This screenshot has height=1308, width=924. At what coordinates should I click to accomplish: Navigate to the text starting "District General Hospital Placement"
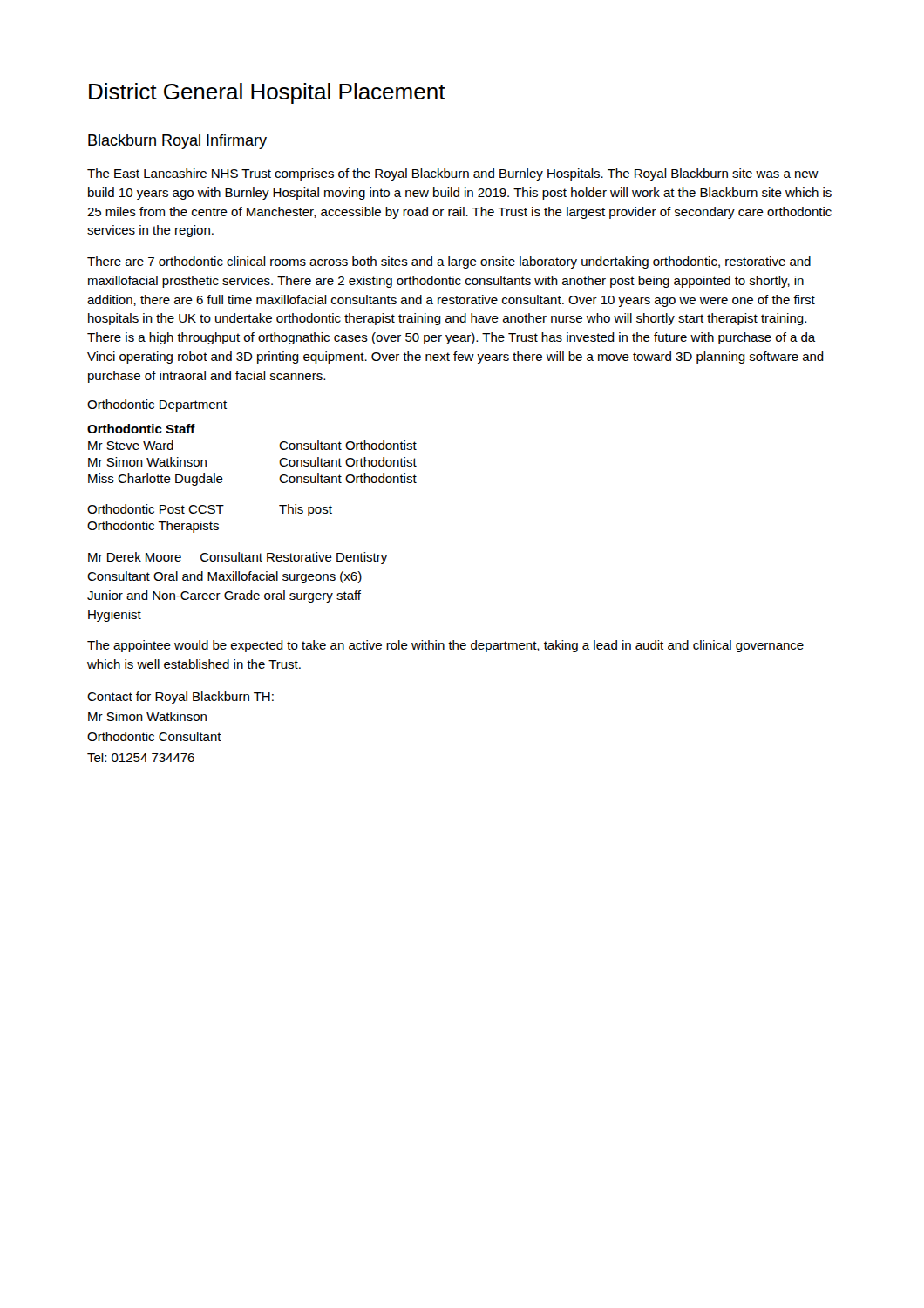(x=267, y=93)
